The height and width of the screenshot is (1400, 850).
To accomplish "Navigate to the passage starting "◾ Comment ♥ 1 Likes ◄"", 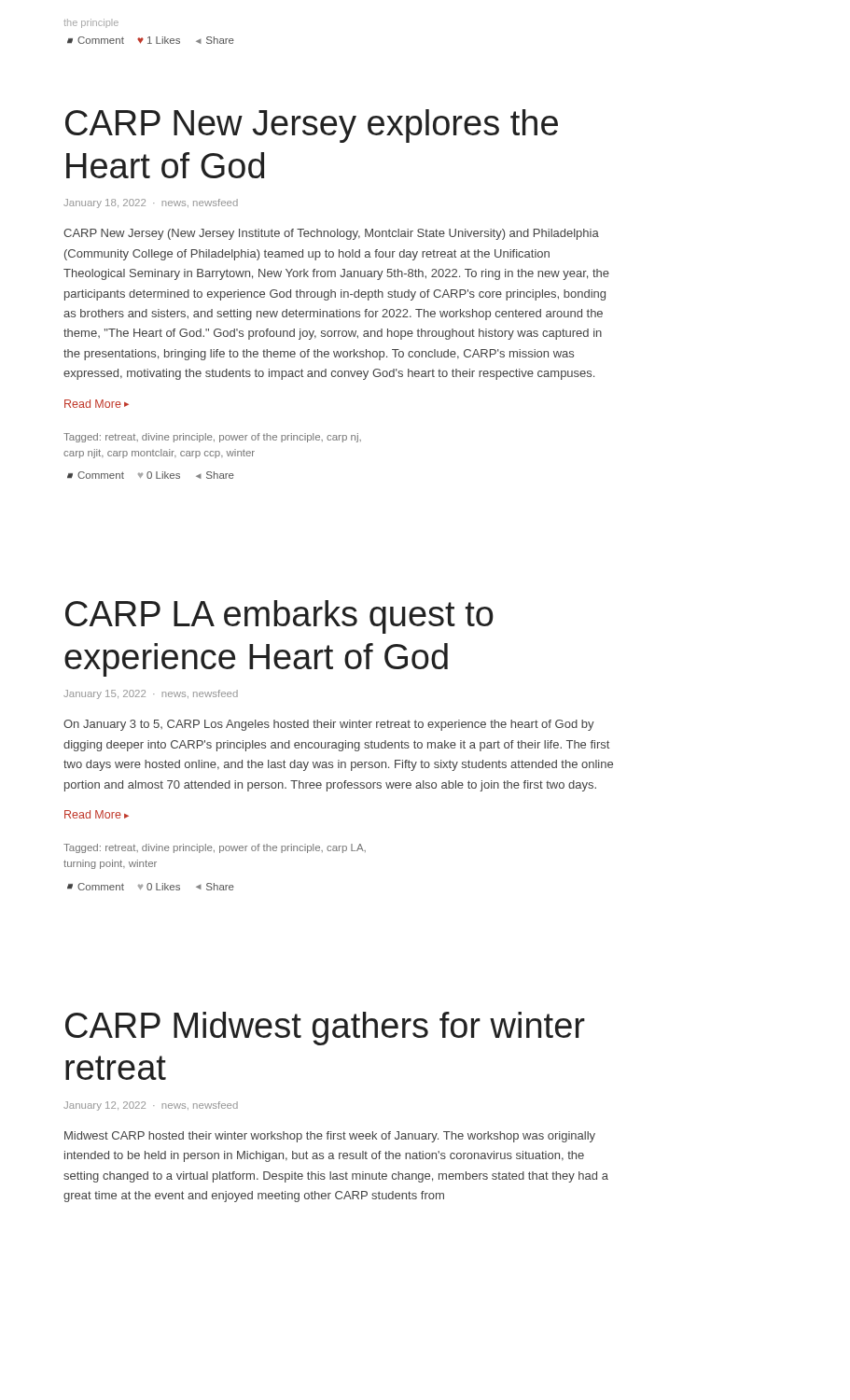I will 149,40.
